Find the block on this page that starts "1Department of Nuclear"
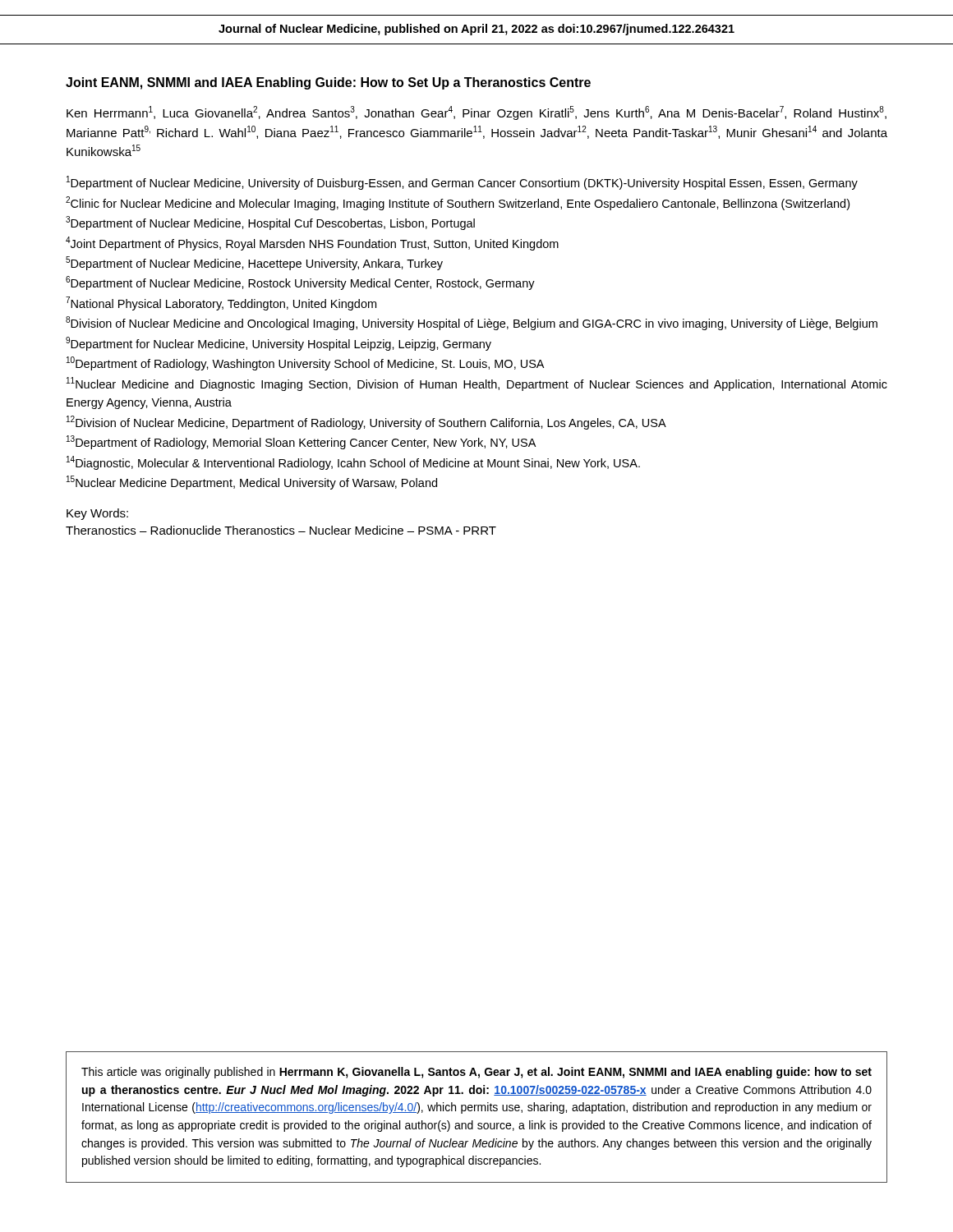Screen dimensions: 1232x953 476,333
